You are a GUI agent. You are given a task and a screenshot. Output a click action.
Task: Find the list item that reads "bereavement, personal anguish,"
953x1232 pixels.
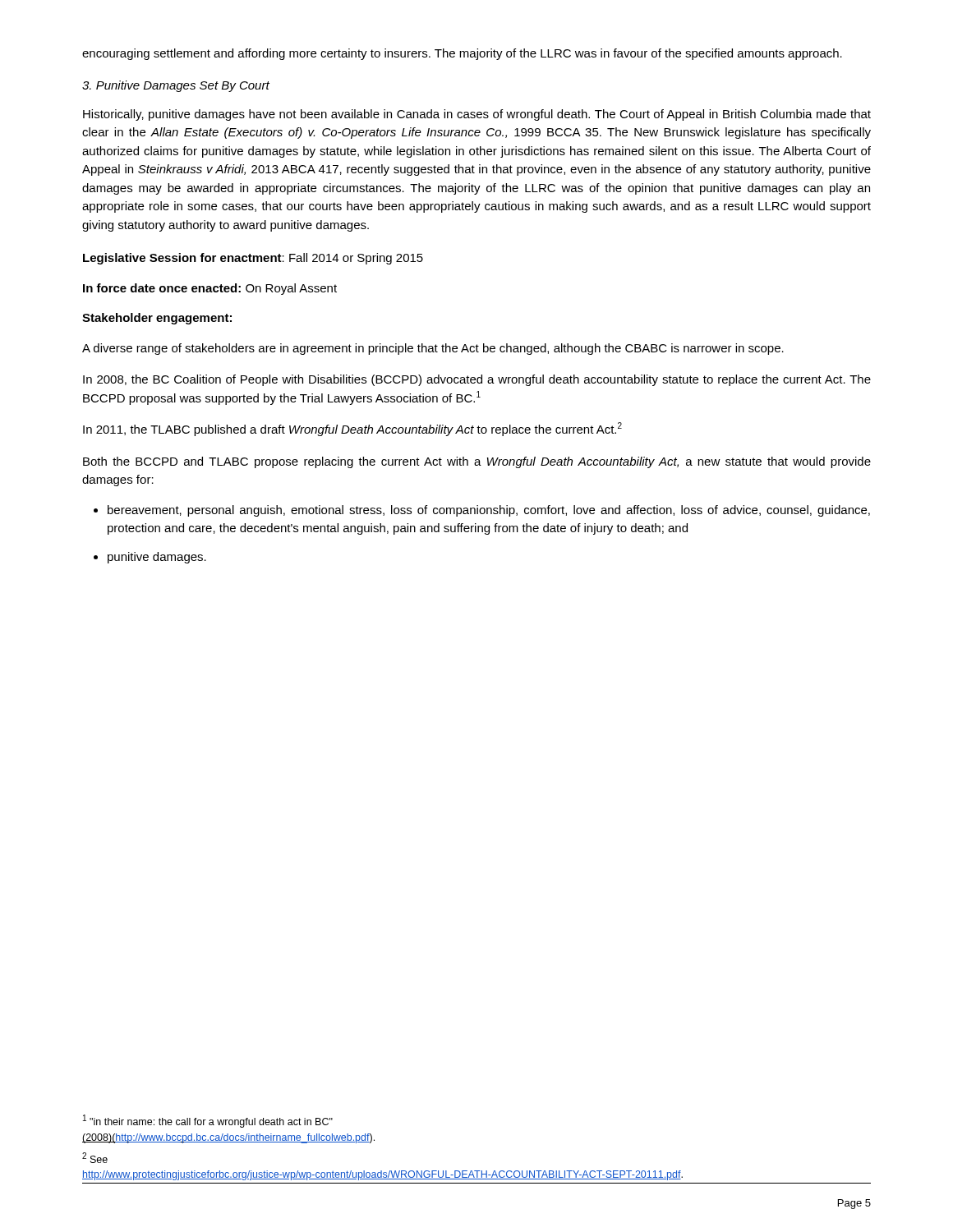pos(489,518)
